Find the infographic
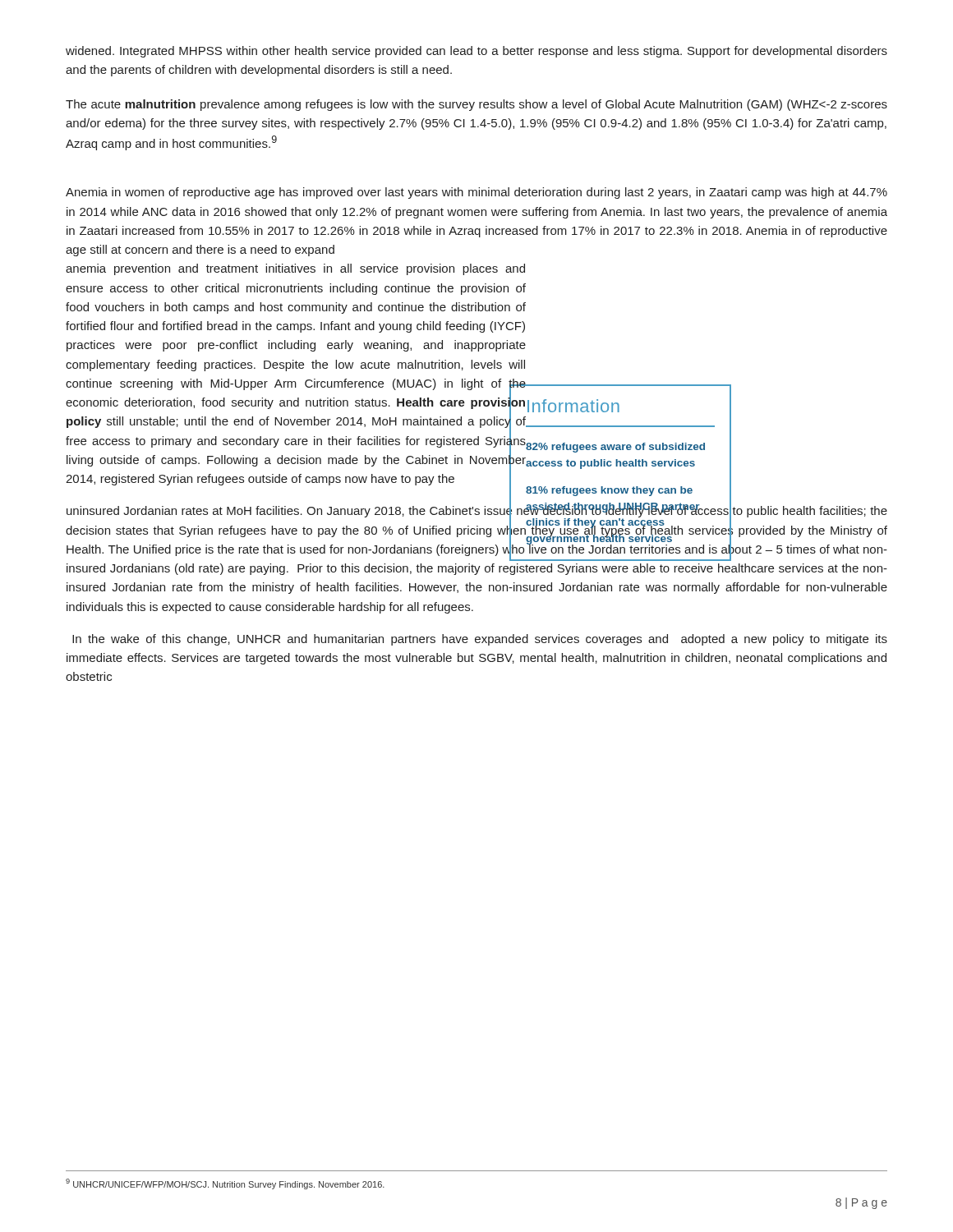The height and width of the screenshot is (1232, 953). (620, 473)
